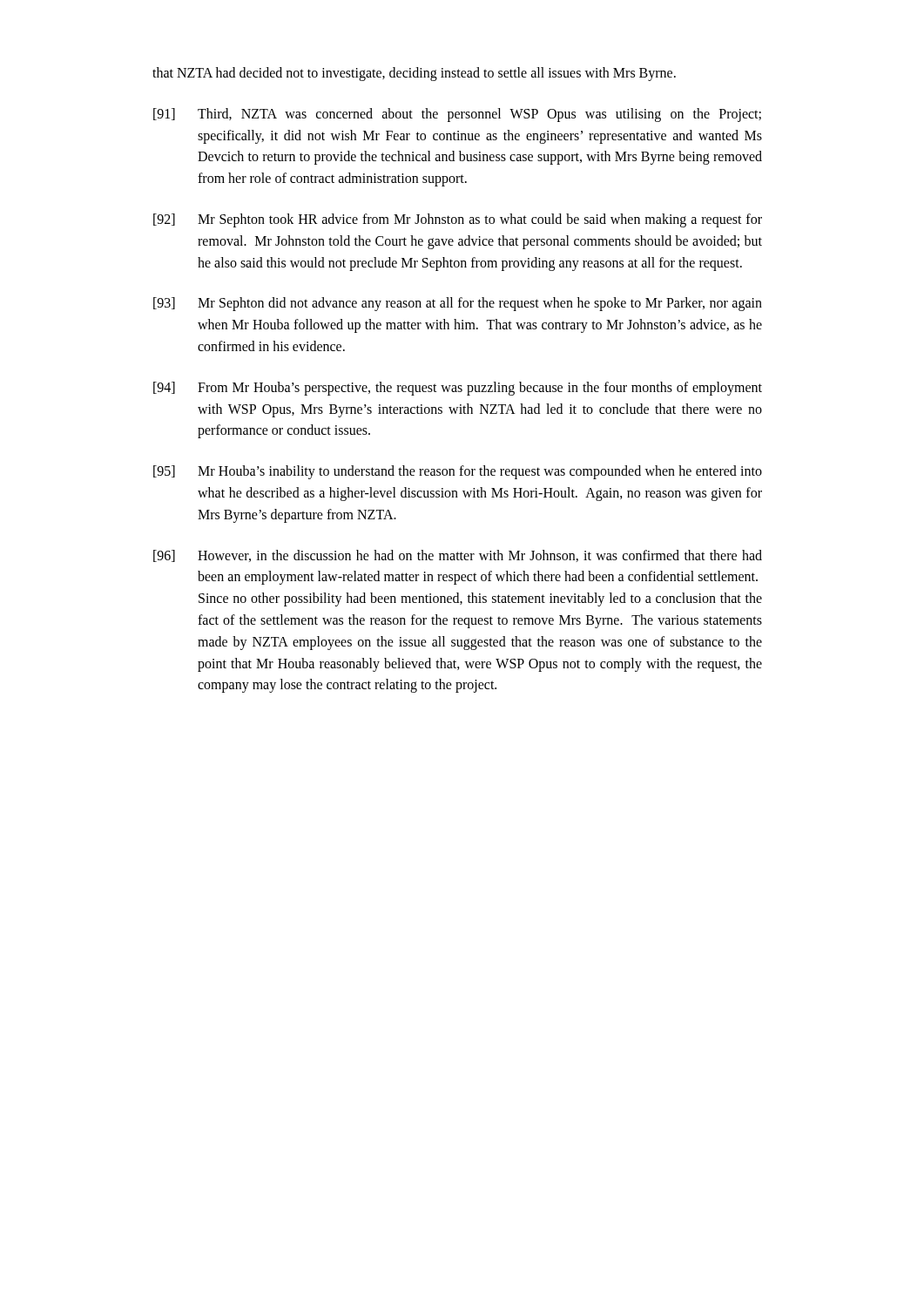Click on the text starting "that NZTA had decided not to investigate, deciding"
Screen dimensions: 1307x924
point(414,73)
